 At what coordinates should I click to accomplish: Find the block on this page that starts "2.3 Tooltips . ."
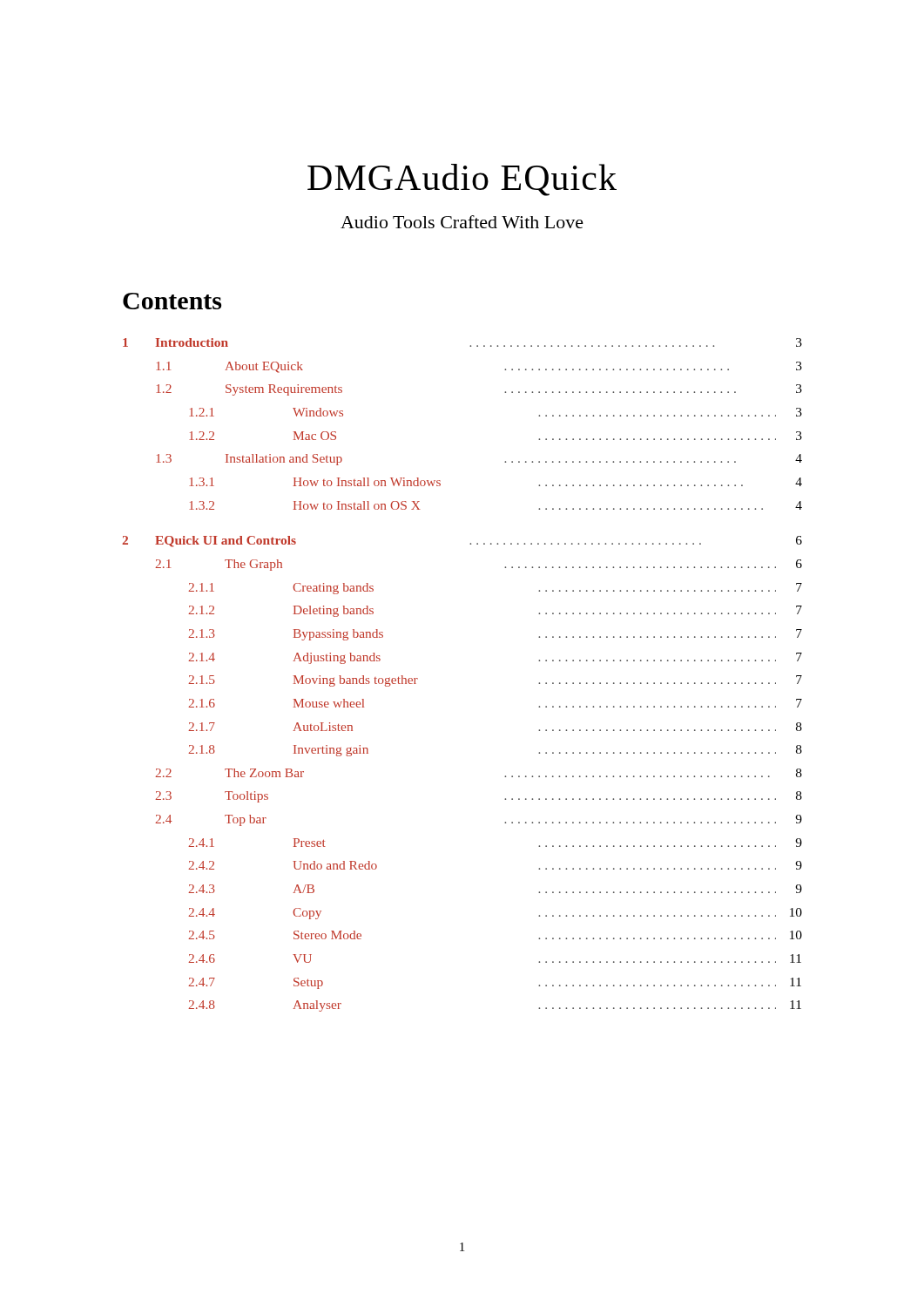point(158,797)
